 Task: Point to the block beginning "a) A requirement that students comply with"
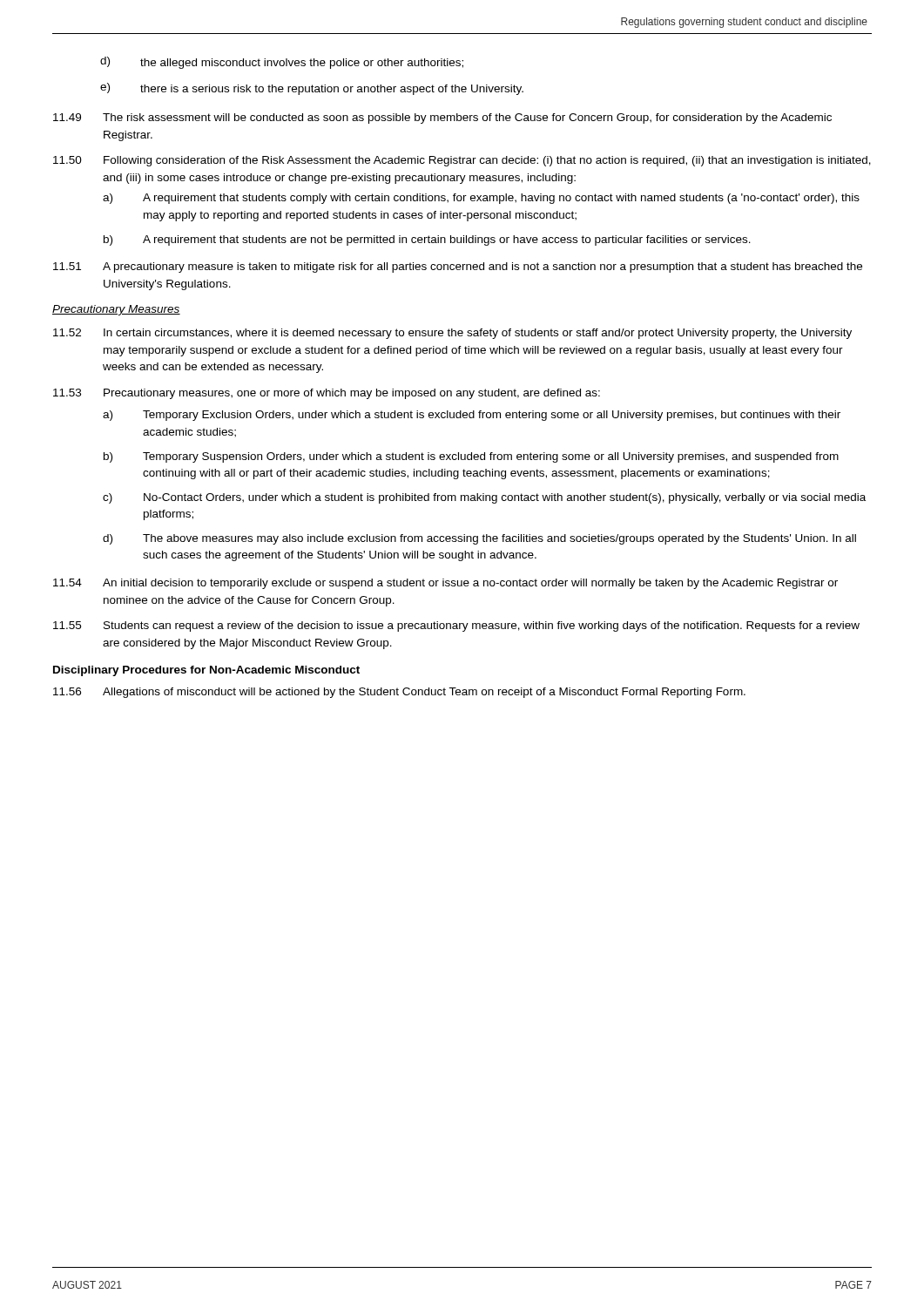[487, 206]
